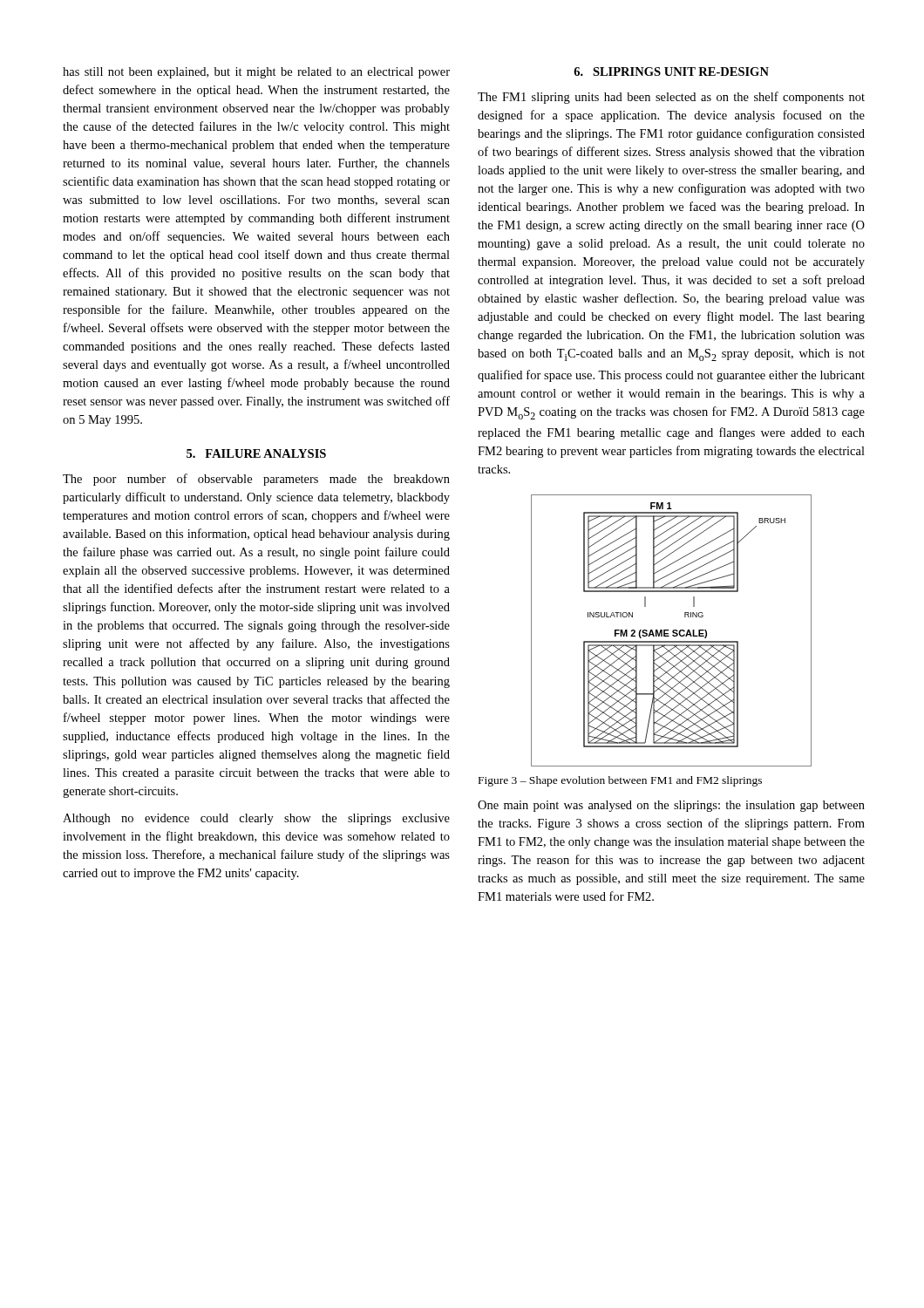The width and height of the screenshot is (924, 1308).
Task: Select the region starting "The poor number of observable"
Action: 256,635
